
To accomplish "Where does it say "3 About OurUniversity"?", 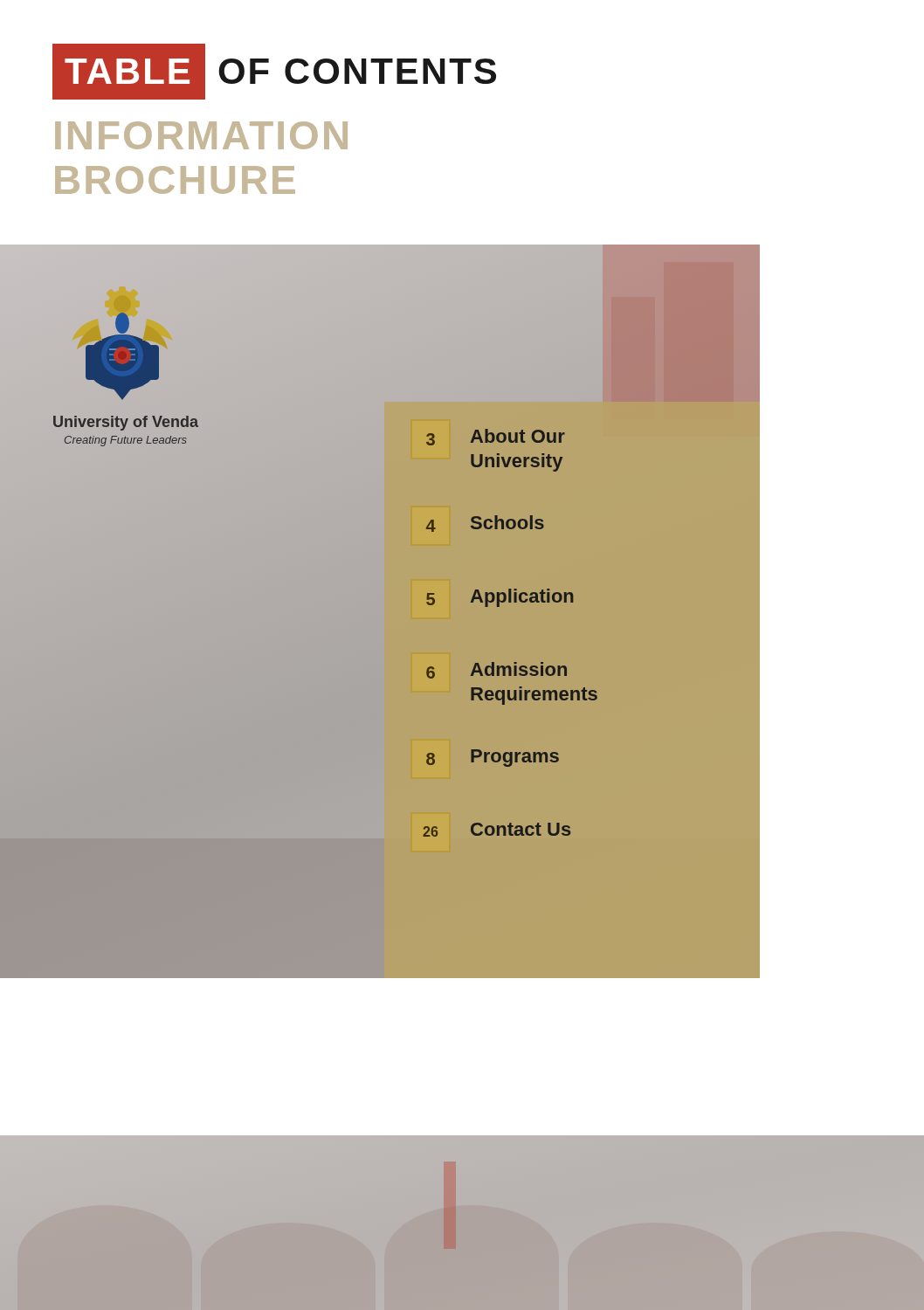I will [x=488, y=446].
